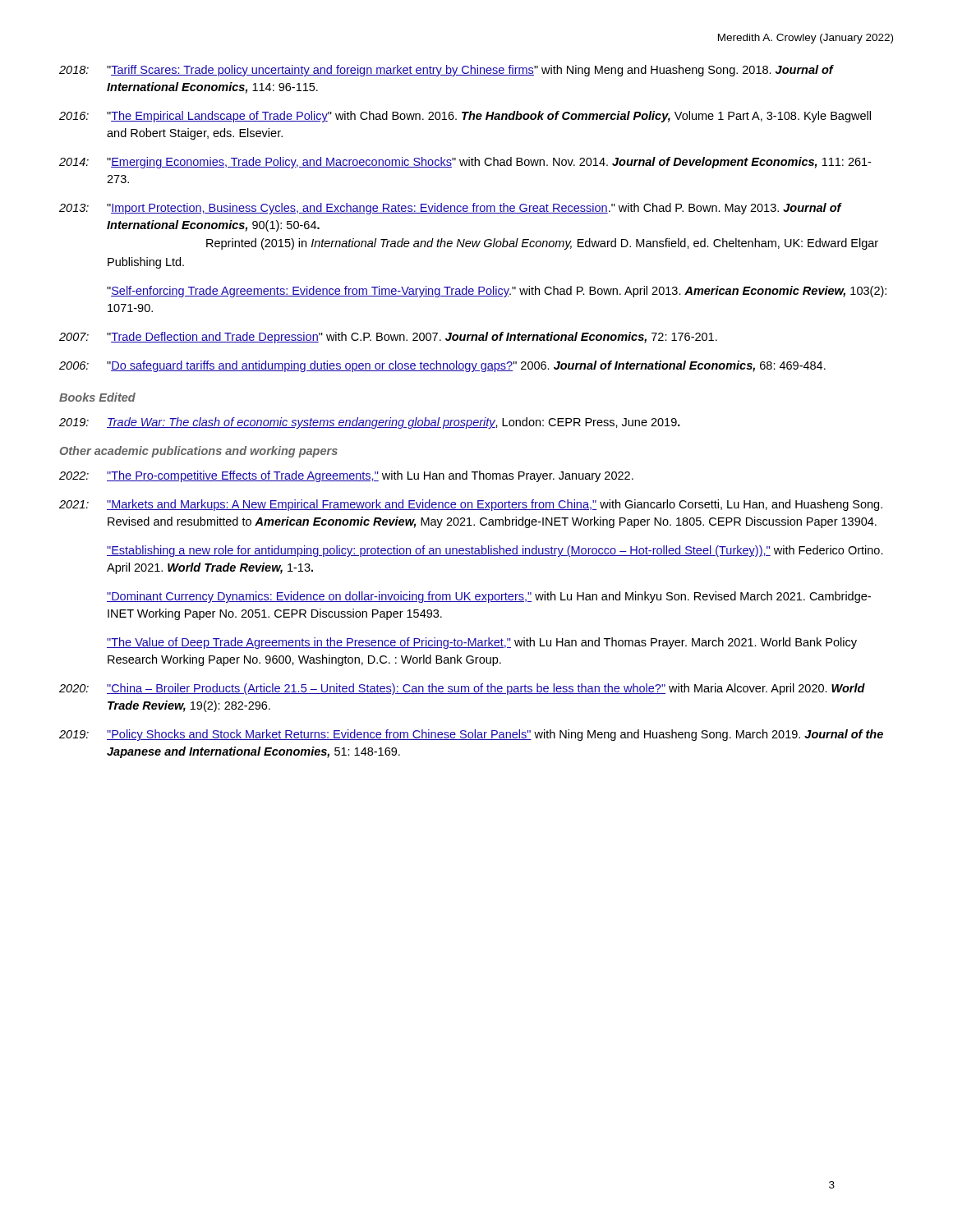Locate the block of text that opens with "2013: "Import Protection, Business Cycles, and"
This screenshot has width=953, height=1232.
coord(476,235)
